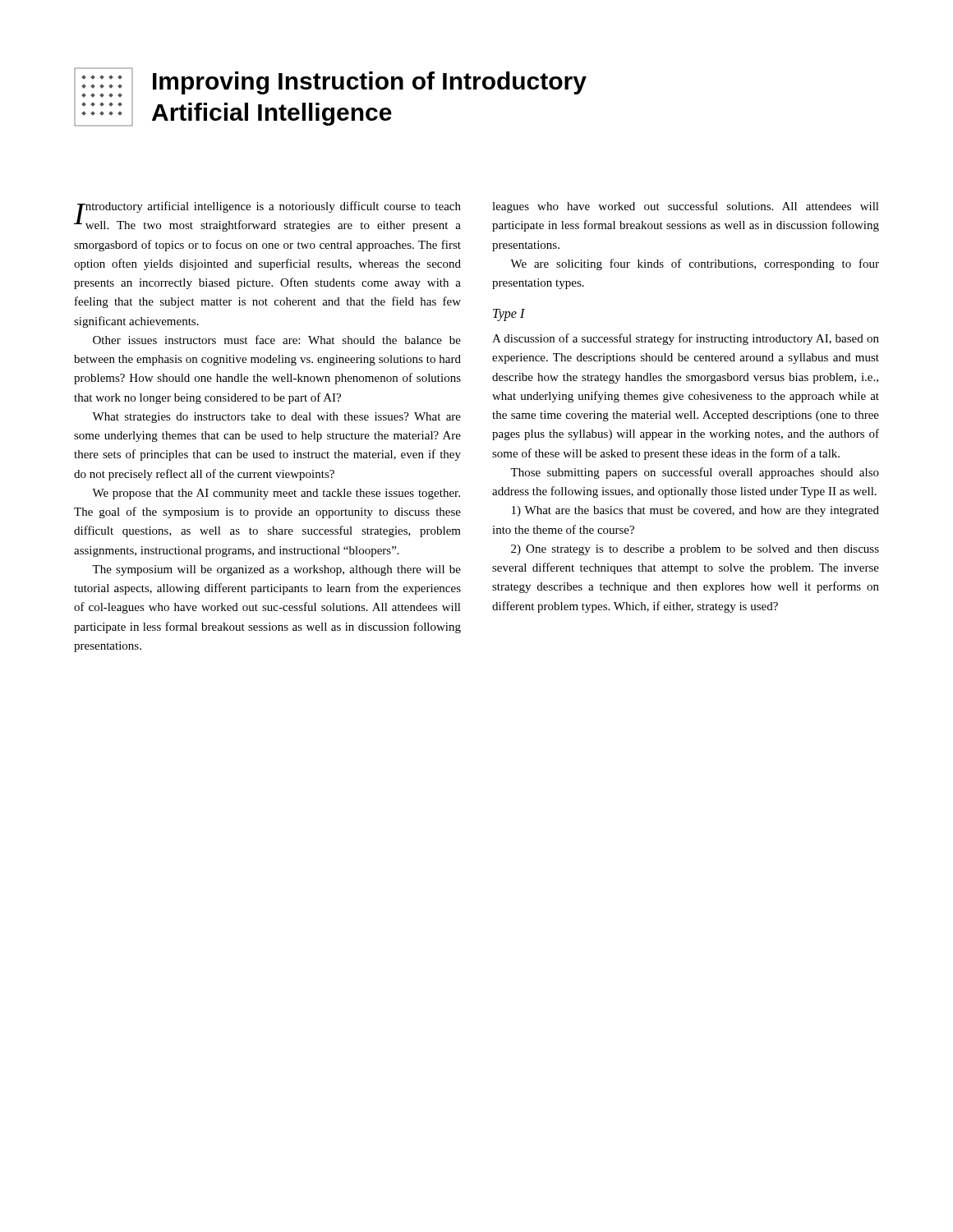
Task: Locate the text block with the text "Other issues instructors must"
Action: click(x=267, y=368)
